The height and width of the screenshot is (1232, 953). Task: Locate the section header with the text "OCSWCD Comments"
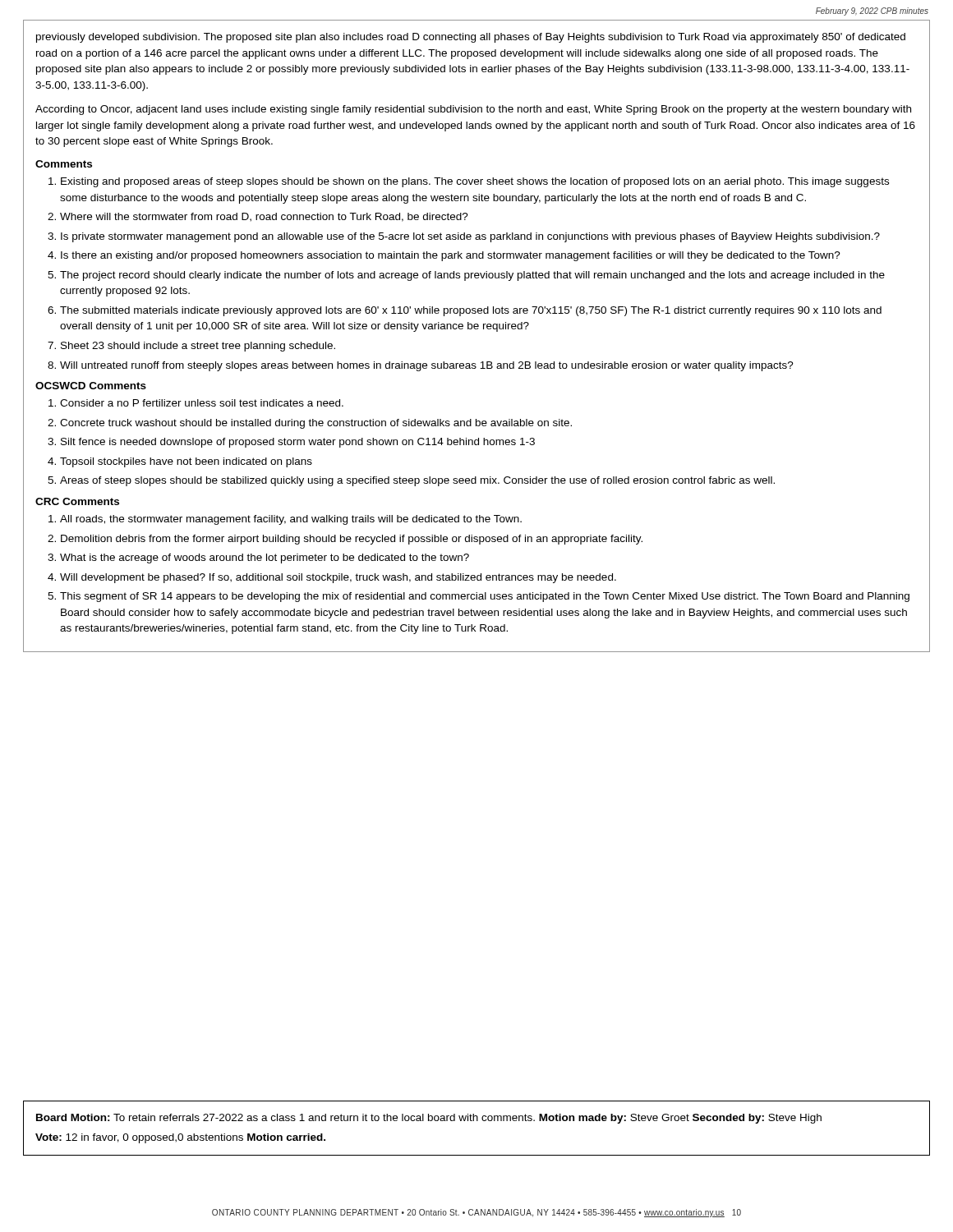coord(91,386)
